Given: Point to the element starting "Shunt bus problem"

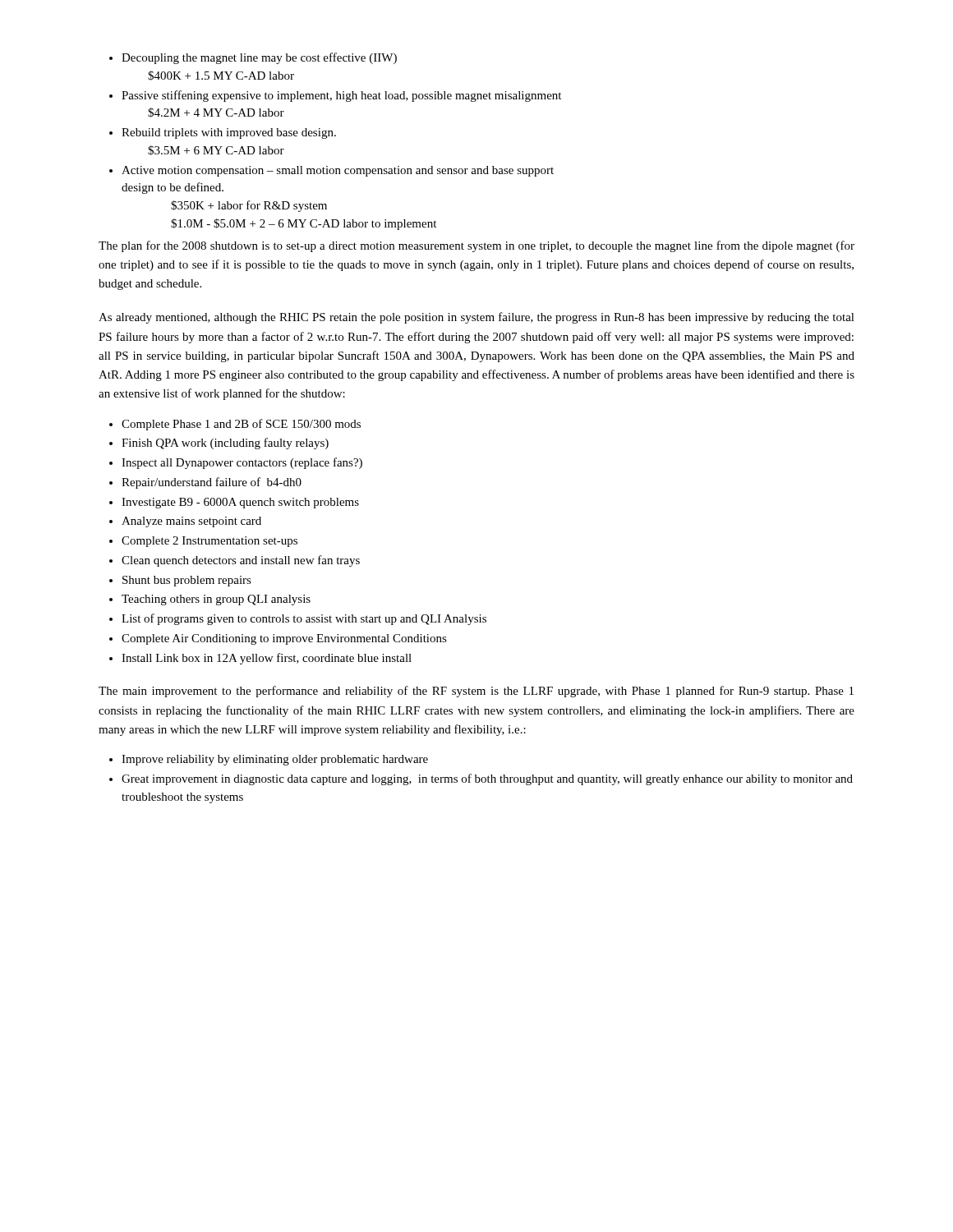Looking at the screenshot, I should pyautogui.click(x=187, y=581).
